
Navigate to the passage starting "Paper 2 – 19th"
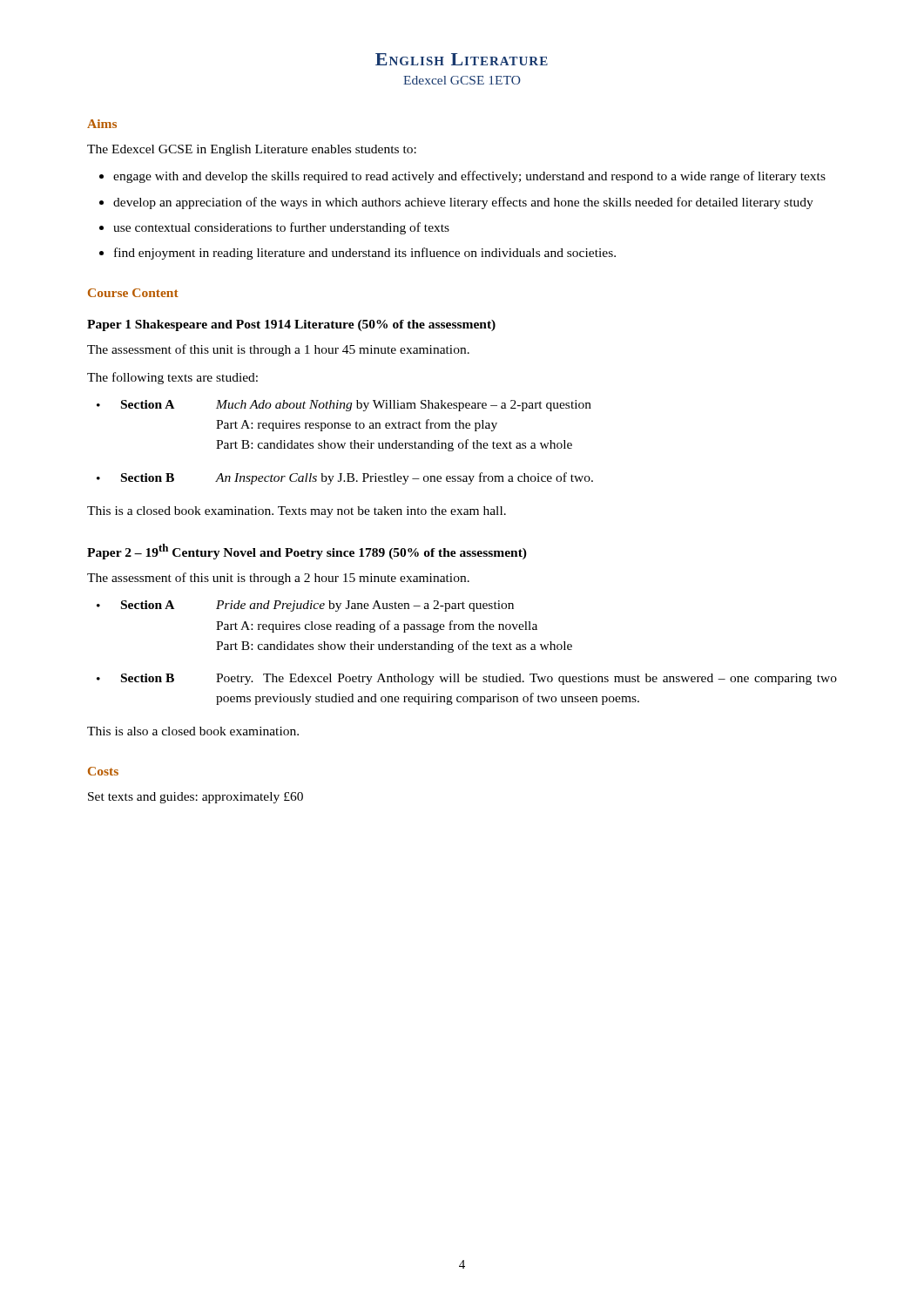(x=307, y=550)
